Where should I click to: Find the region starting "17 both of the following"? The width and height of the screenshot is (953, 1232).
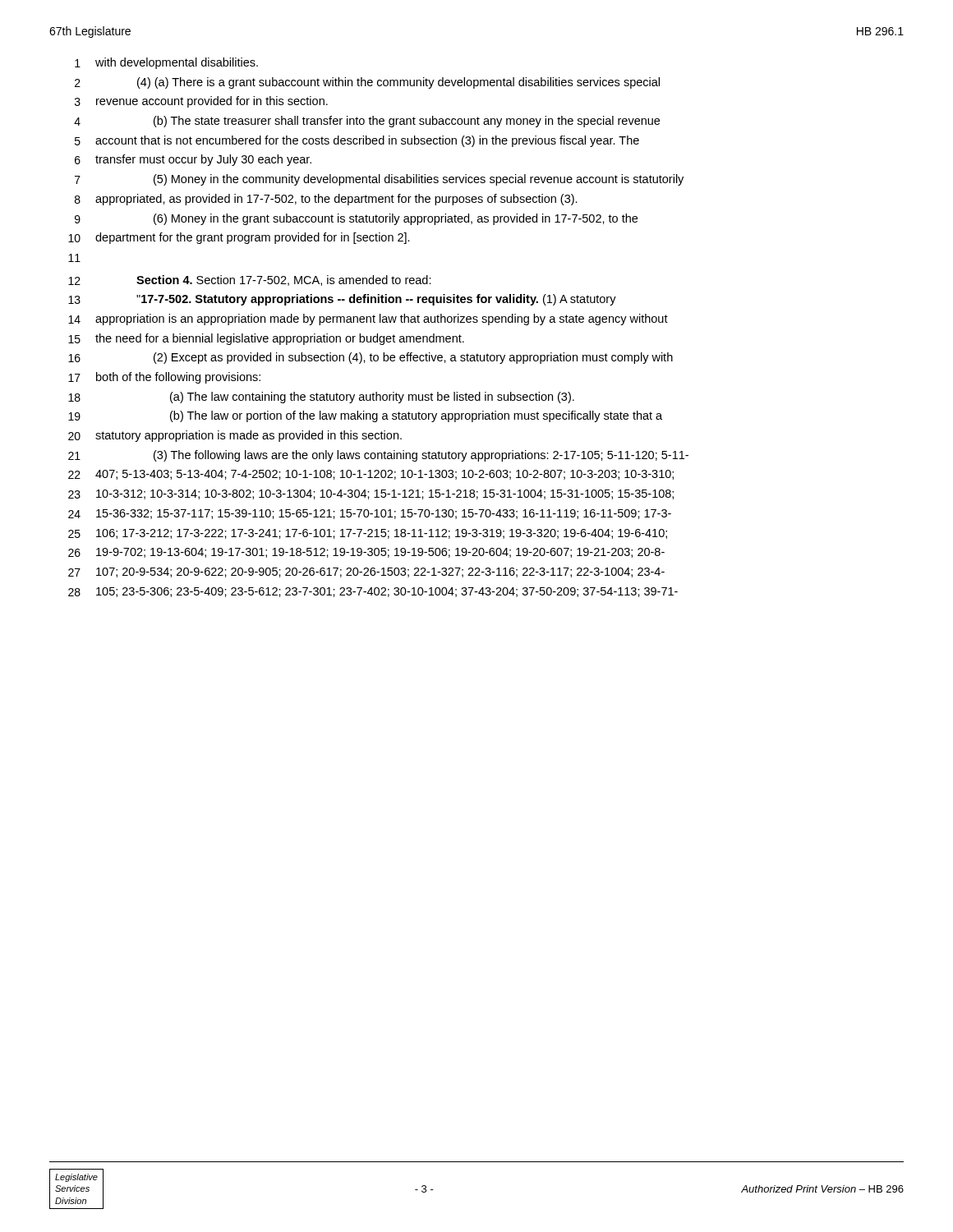[x=164, y=378]
